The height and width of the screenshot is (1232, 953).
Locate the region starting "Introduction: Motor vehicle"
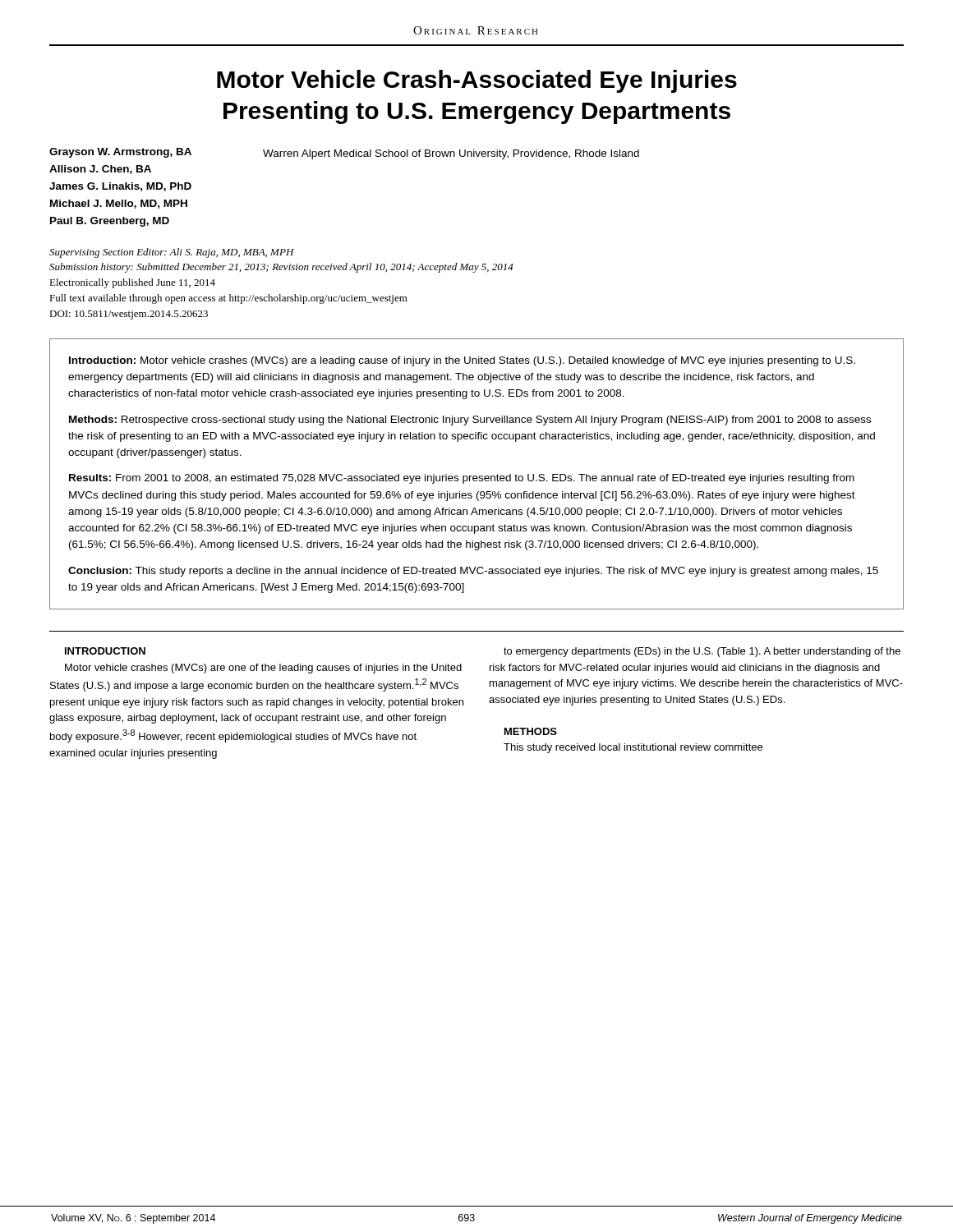coord(476,474)
